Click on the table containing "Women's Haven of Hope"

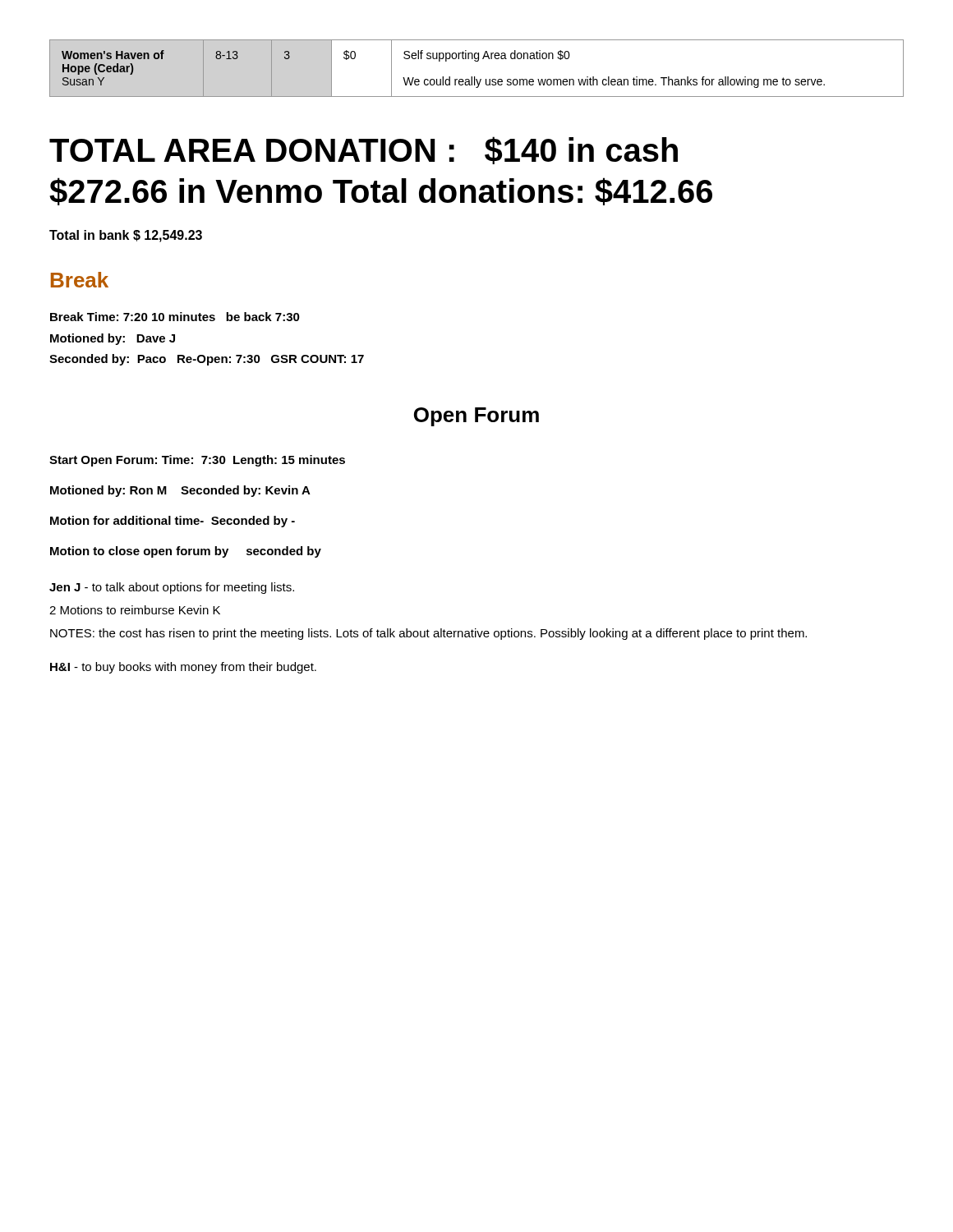click(476, 68)
